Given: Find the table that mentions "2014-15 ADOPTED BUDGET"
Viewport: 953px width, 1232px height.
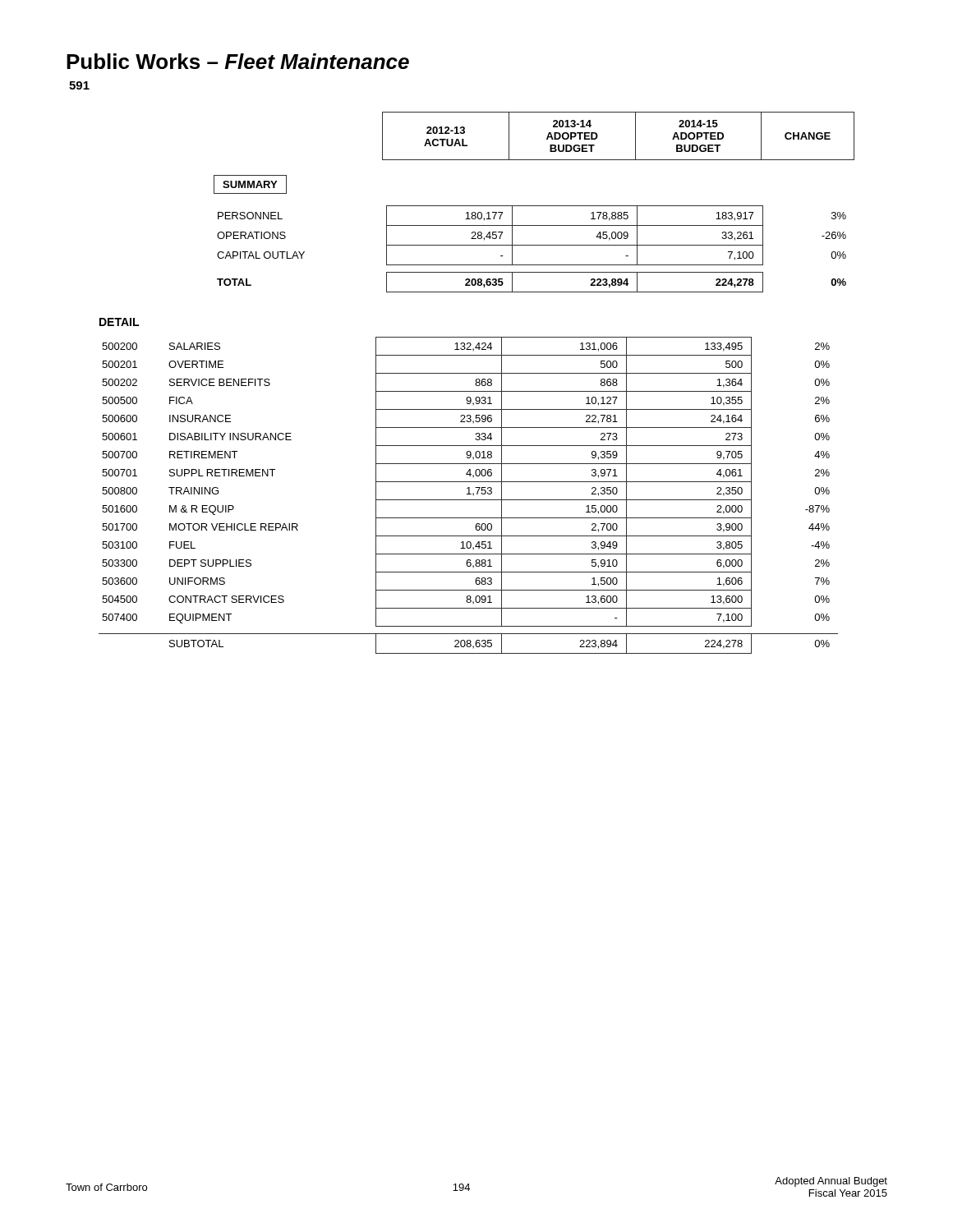Looking at the screenshot, I should pyautogui.click(x=534, y=202).
